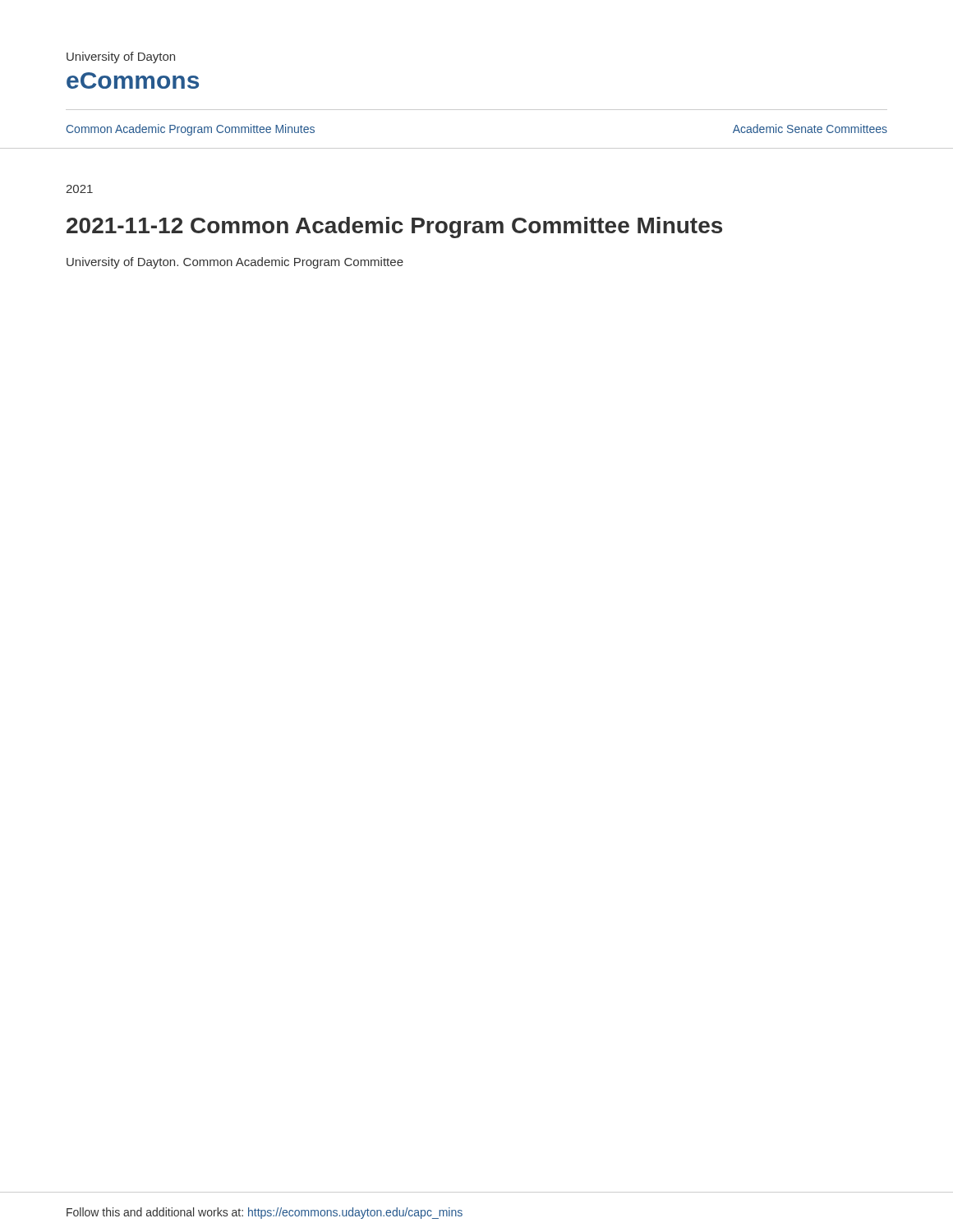Select the text containing "Academic Senate Committees"
The width and height of the screenshot is (953, 1232).
(810, 129)
